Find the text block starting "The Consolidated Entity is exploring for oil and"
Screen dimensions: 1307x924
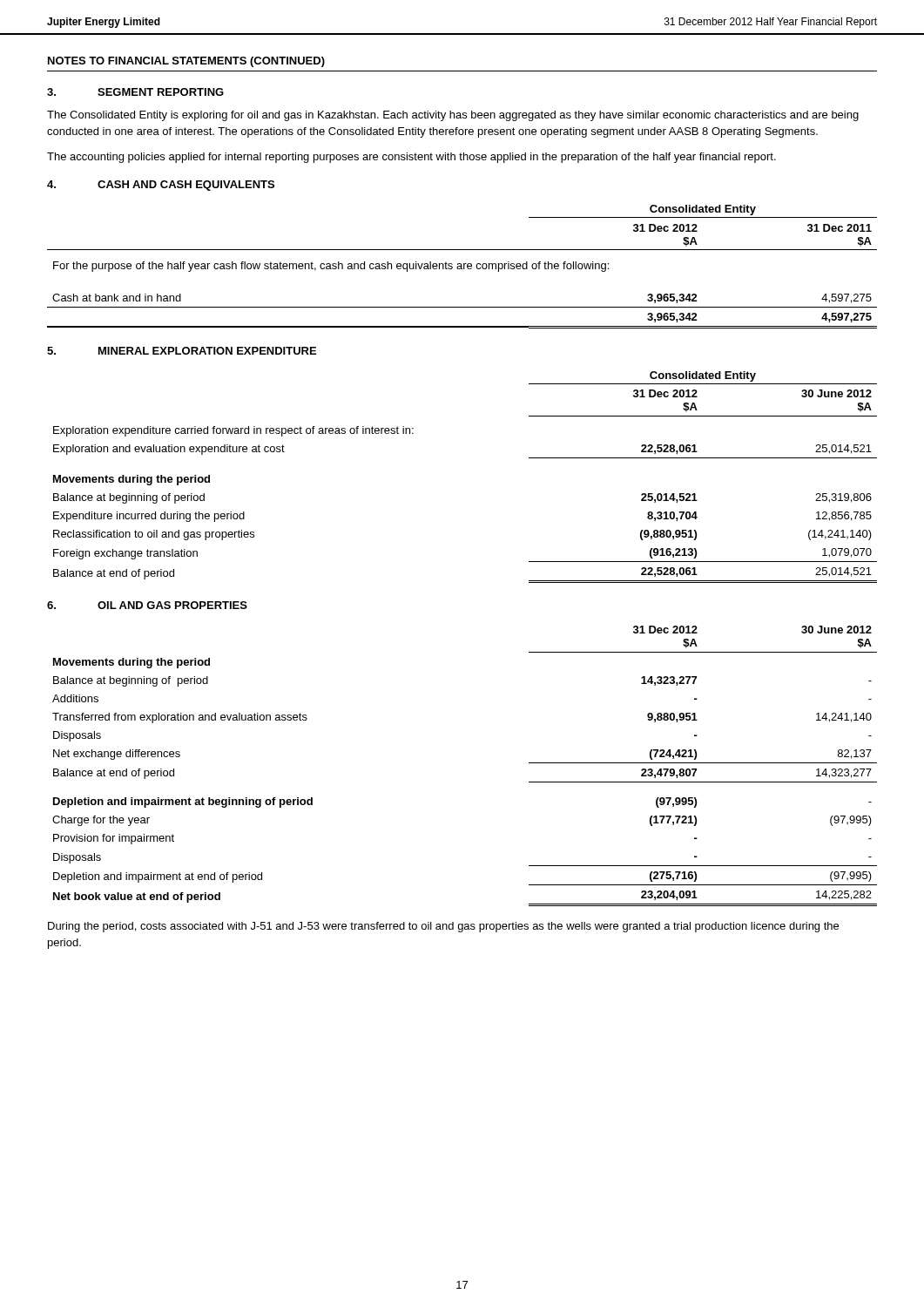(x=453, y=123)
